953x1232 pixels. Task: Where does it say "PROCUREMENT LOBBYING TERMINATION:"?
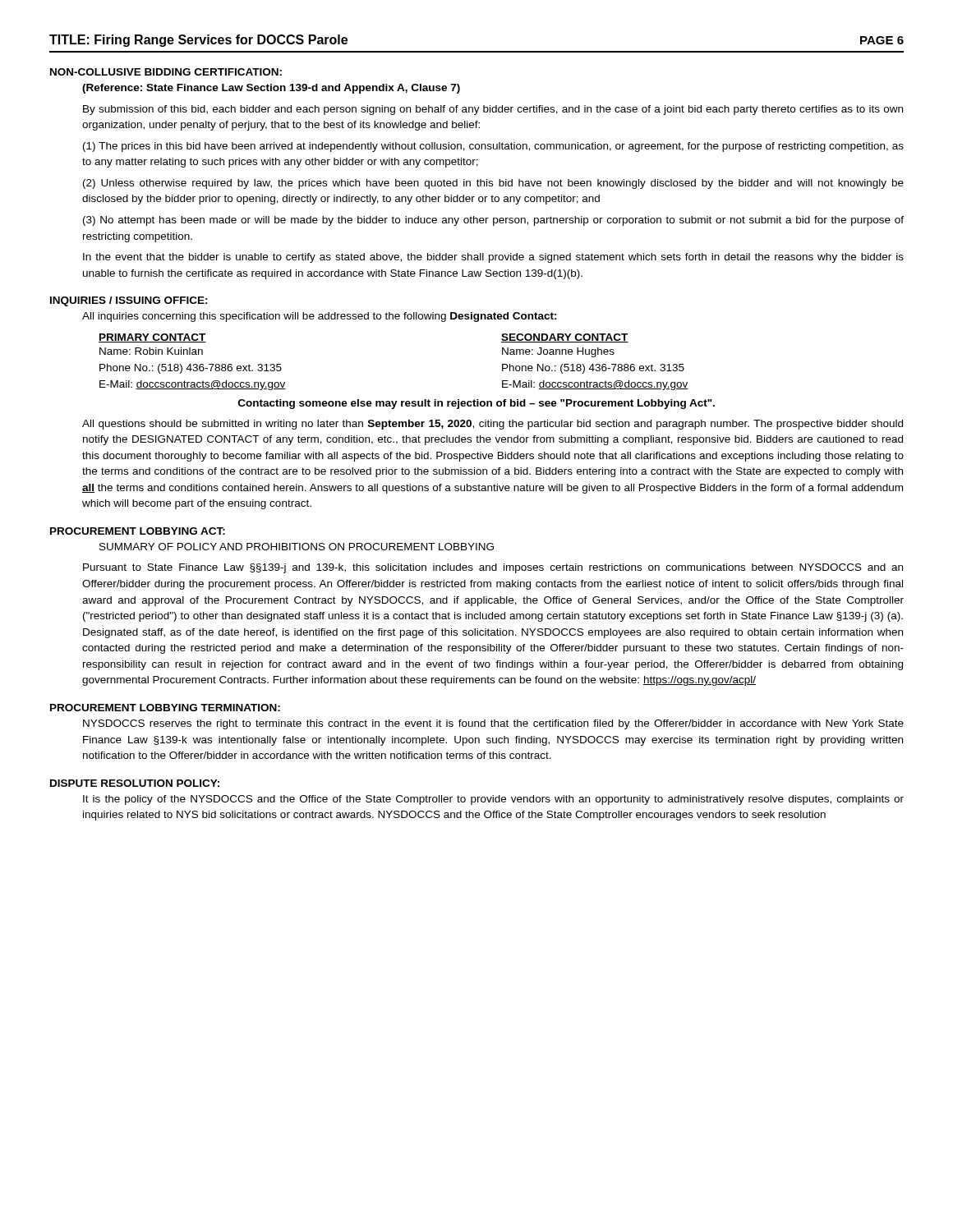coord(165,708)
